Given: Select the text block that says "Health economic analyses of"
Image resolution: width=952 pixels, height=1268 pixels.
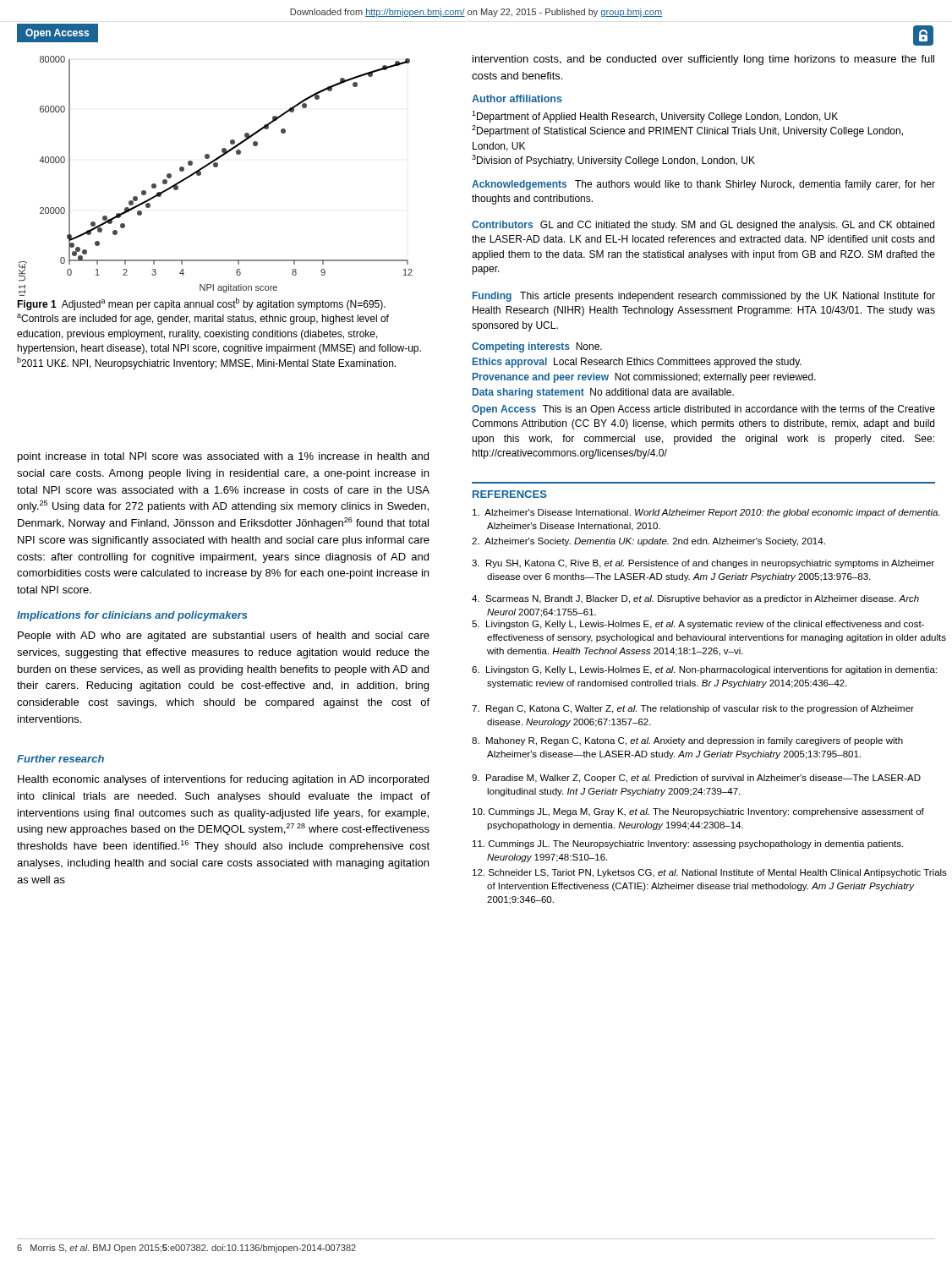Looking at the screenshot, I should tap(223, 829).
